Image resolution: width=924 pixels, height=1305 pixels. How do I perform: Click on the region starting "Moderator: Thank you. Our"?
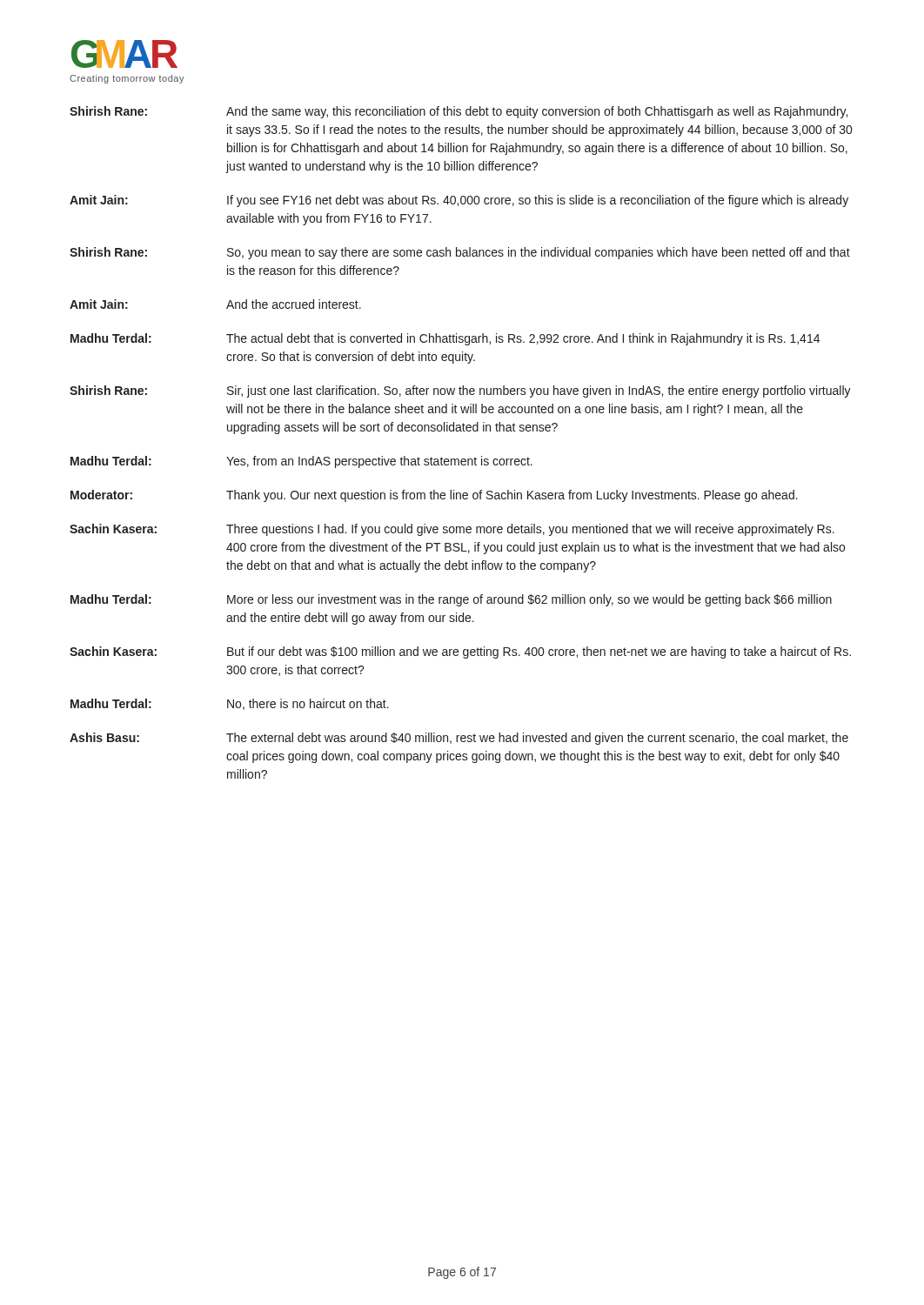click(462, 496)
